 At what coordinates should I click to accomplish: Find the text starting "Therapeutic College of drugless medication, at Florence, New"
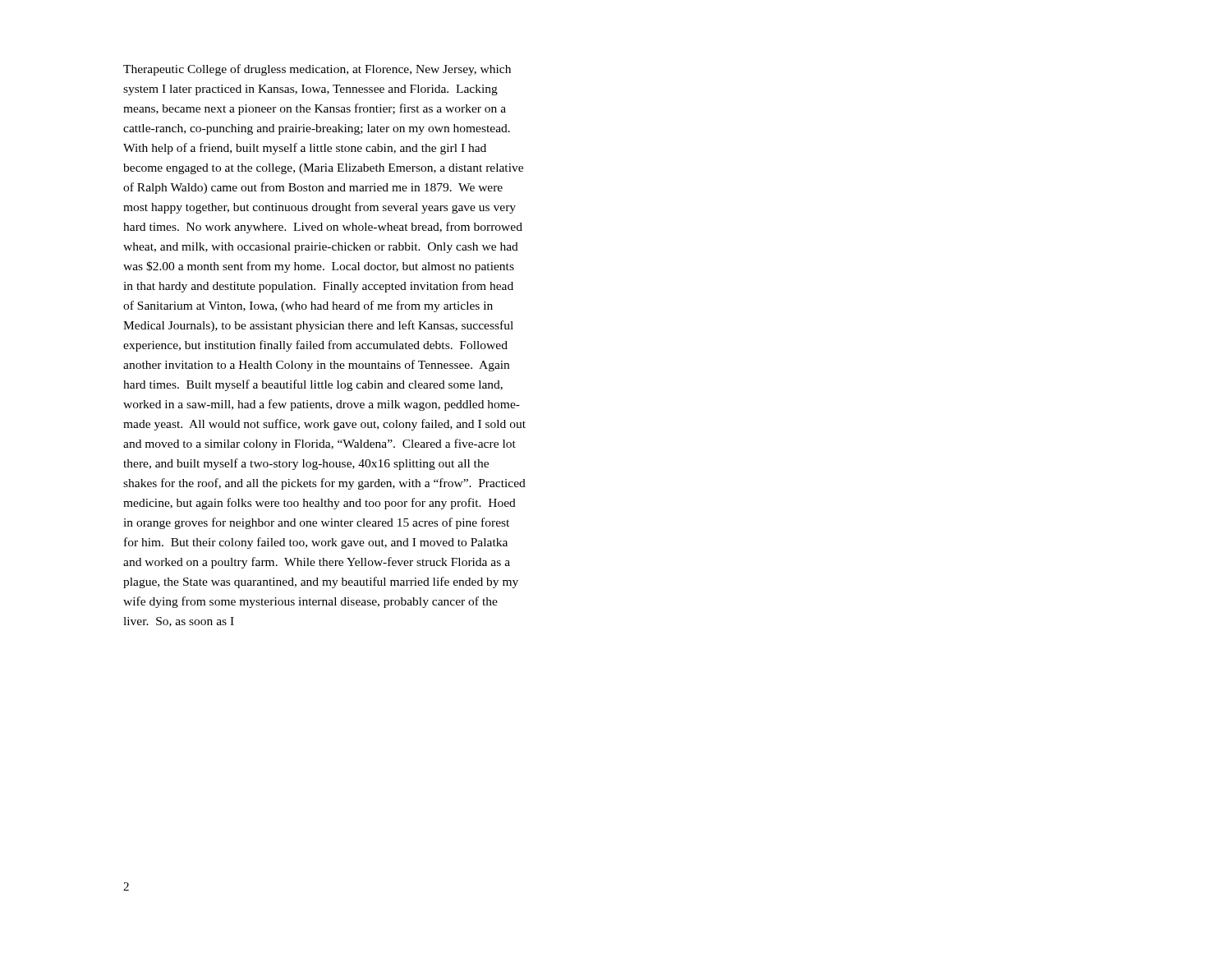click(324, 345)
